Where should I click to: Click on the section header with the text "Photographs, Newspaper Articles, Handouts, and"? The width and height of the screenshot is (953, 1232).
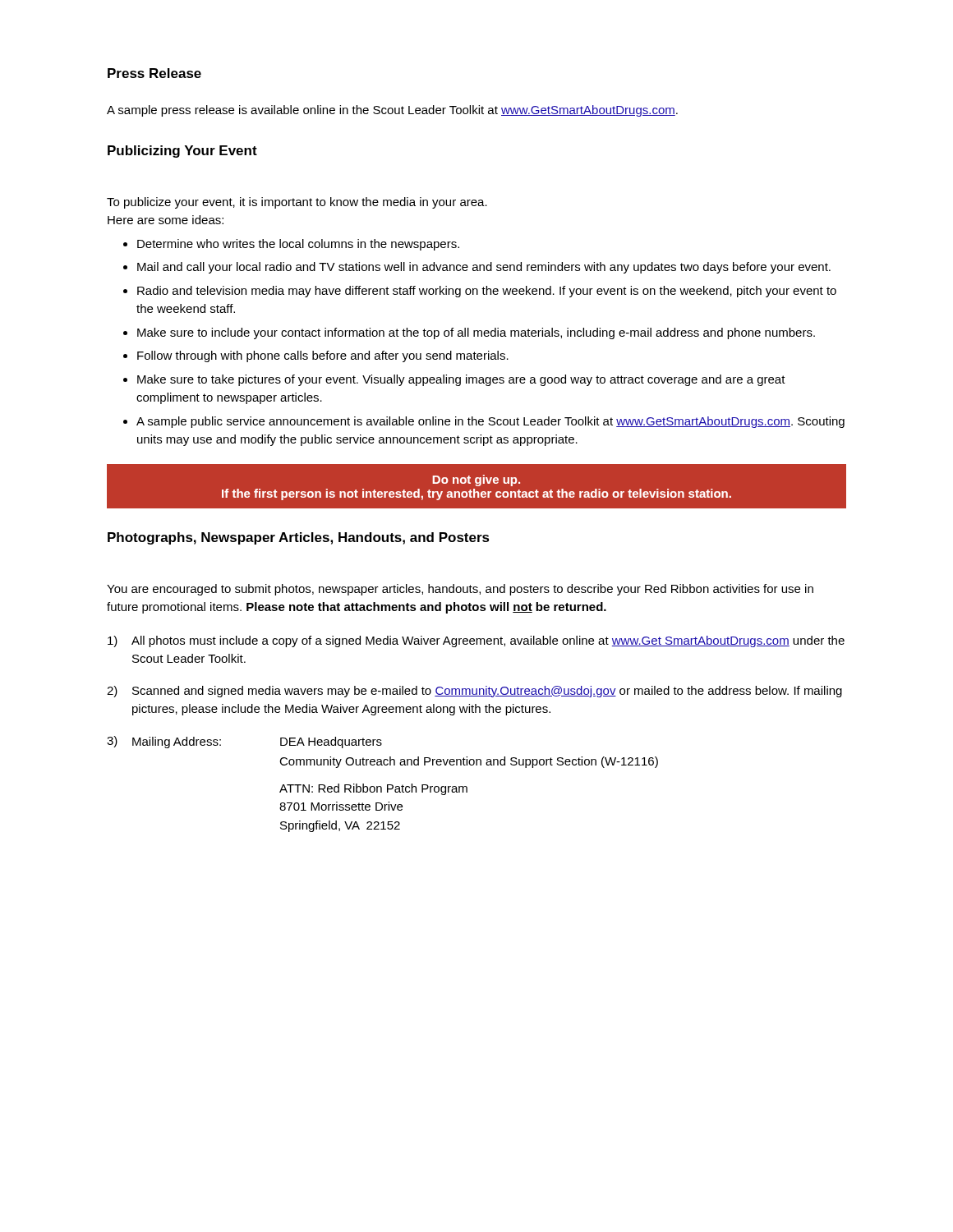pyautogui.click(x=298, y=538)
